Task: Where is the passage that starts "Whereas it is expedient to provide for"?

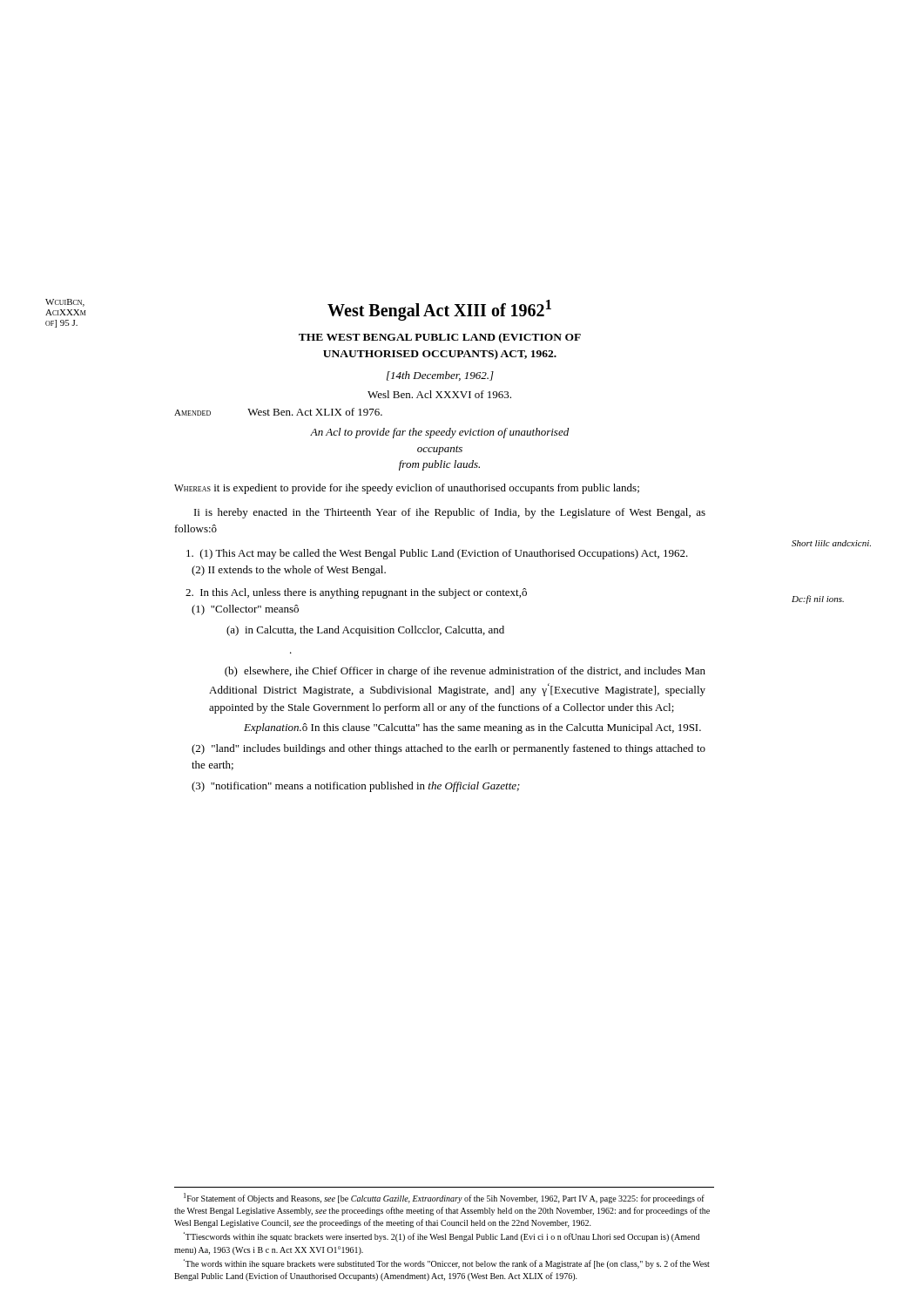Action: click(x=407, y=488)
